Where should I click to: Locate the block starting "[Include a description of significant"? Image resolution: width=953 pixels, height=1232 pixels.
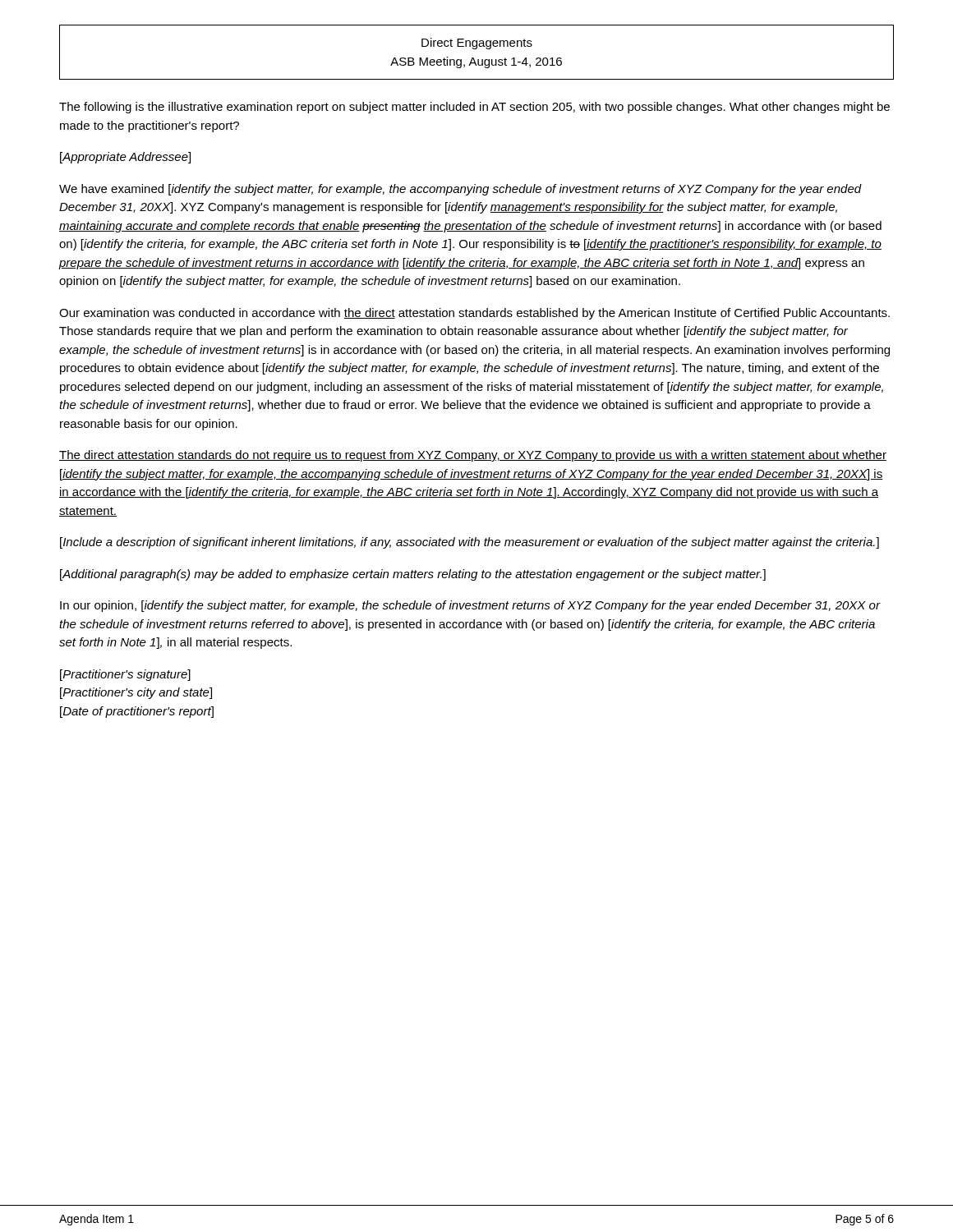tap(476, 542)
